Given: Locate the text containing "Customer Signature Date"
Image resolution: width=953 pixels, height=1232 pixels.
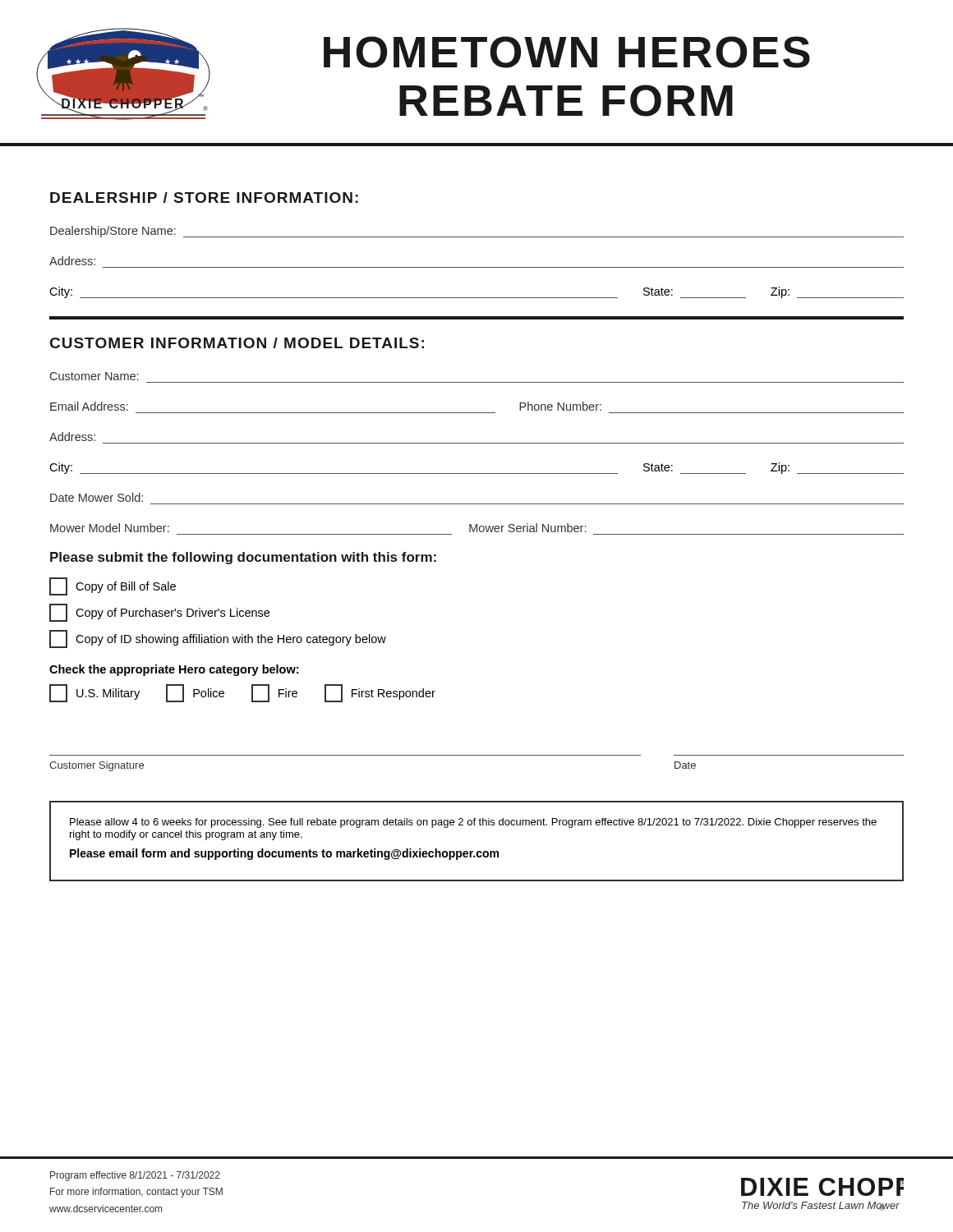Looking at the screenshot, I should (476, 753).
